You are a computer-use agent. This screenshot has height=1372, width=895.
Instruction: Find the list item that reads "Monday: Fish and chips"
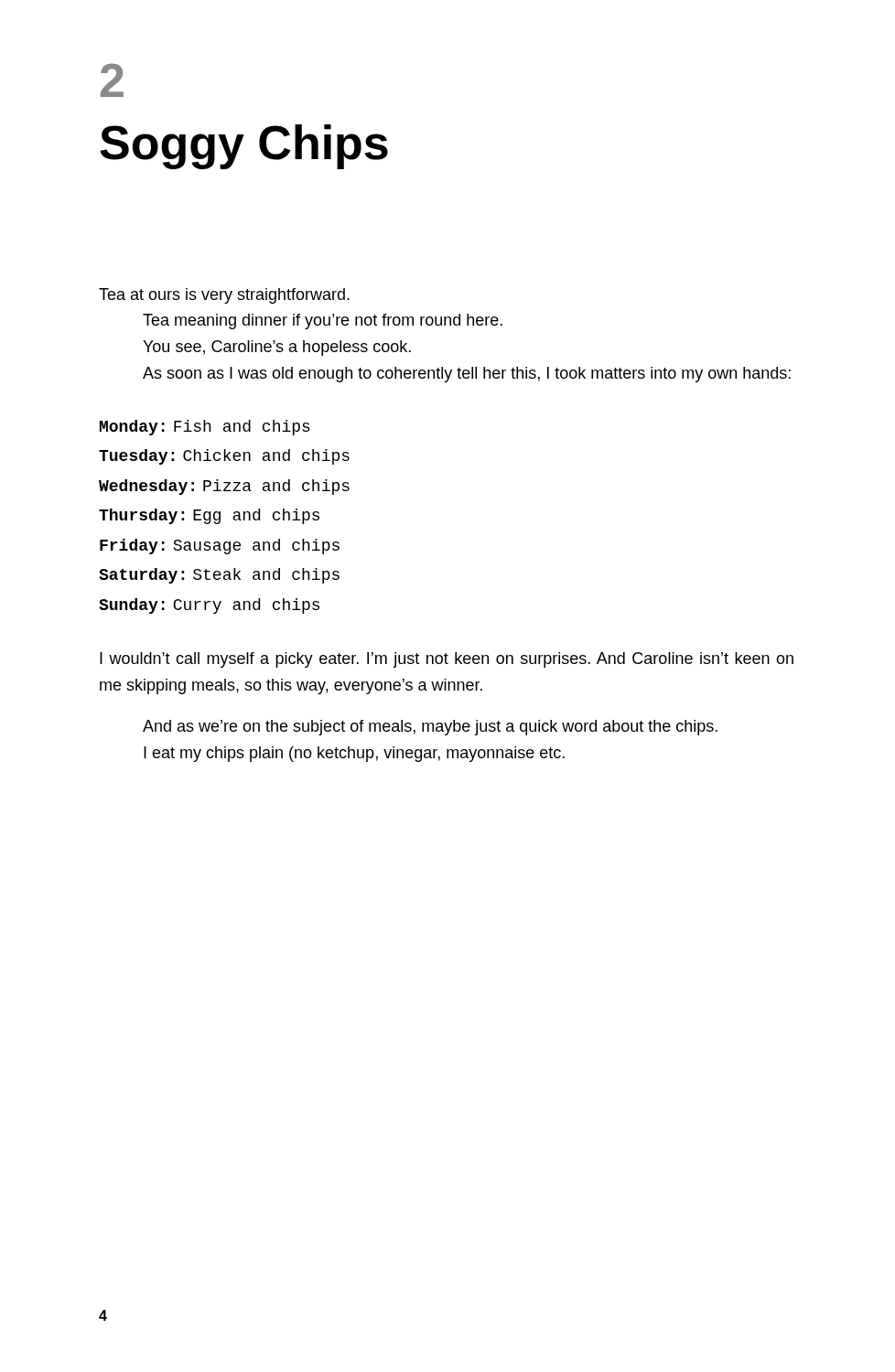pos(205,426)
